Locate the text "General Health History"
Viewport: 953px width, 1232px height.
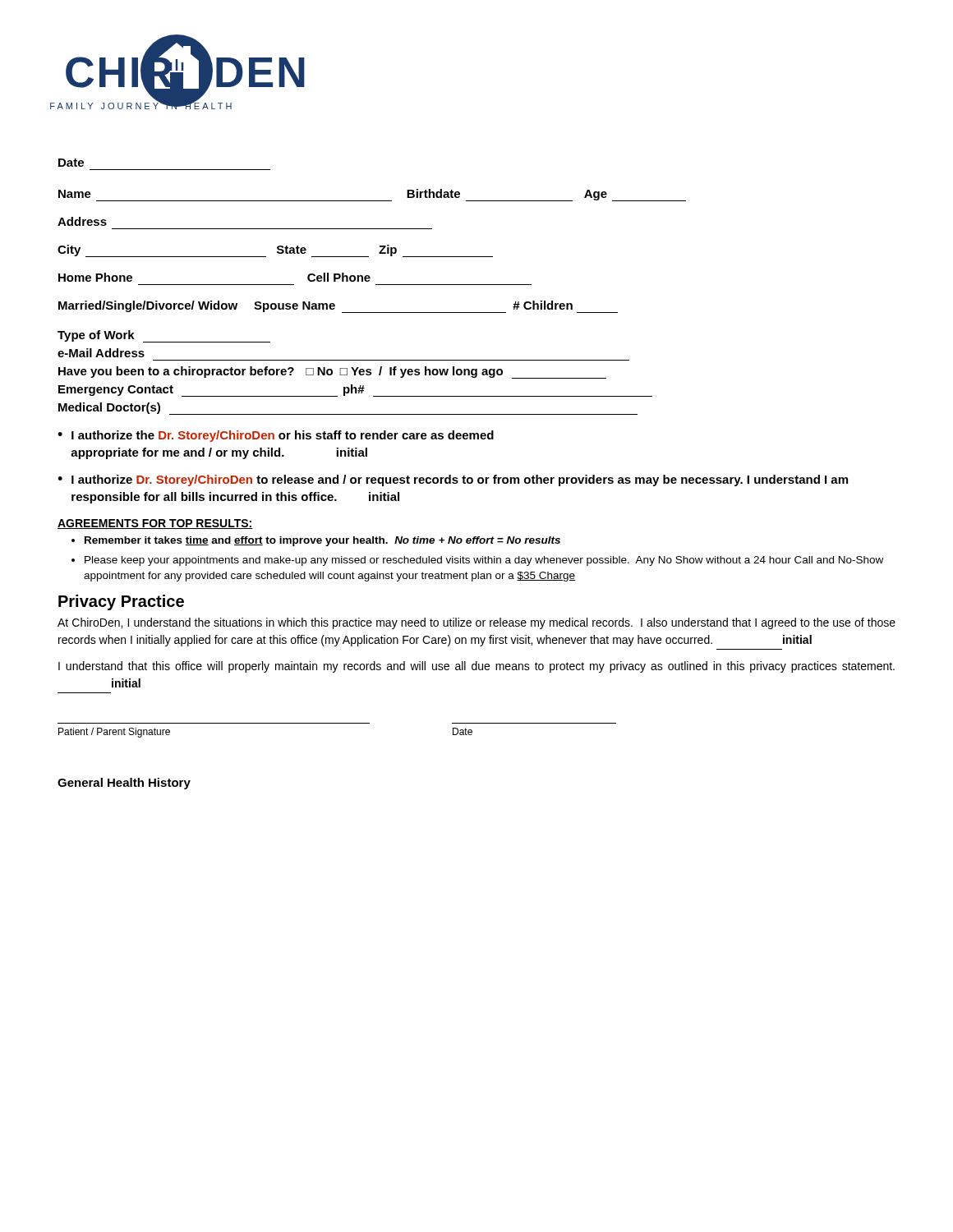pyautogui.click(x=124, y=782)
